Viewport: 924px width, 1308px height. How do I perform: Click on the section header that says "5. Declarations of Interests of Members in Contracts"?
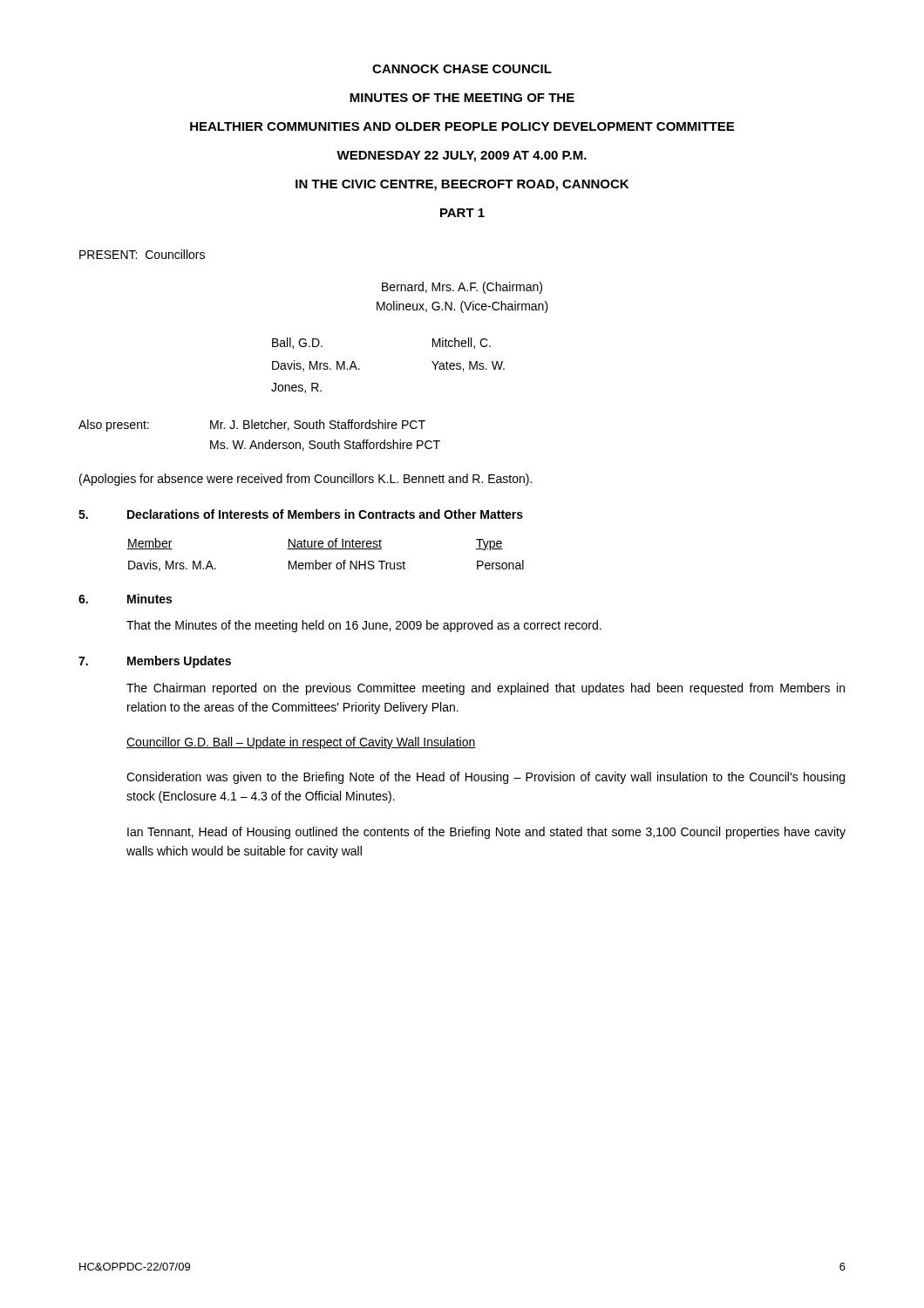301,514
